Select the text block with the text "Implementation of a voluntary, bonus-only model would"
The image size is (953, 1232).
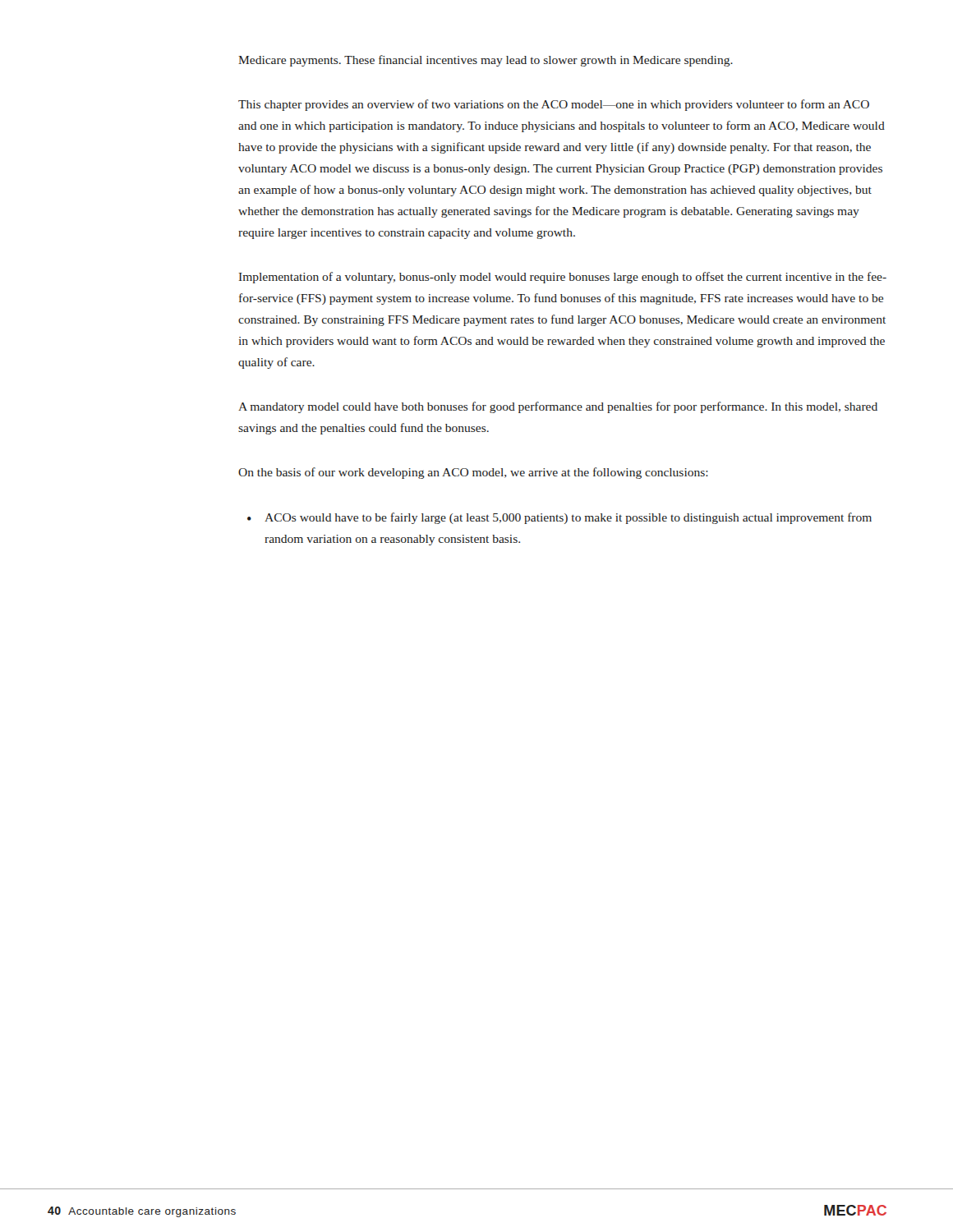tap(562, 319)
